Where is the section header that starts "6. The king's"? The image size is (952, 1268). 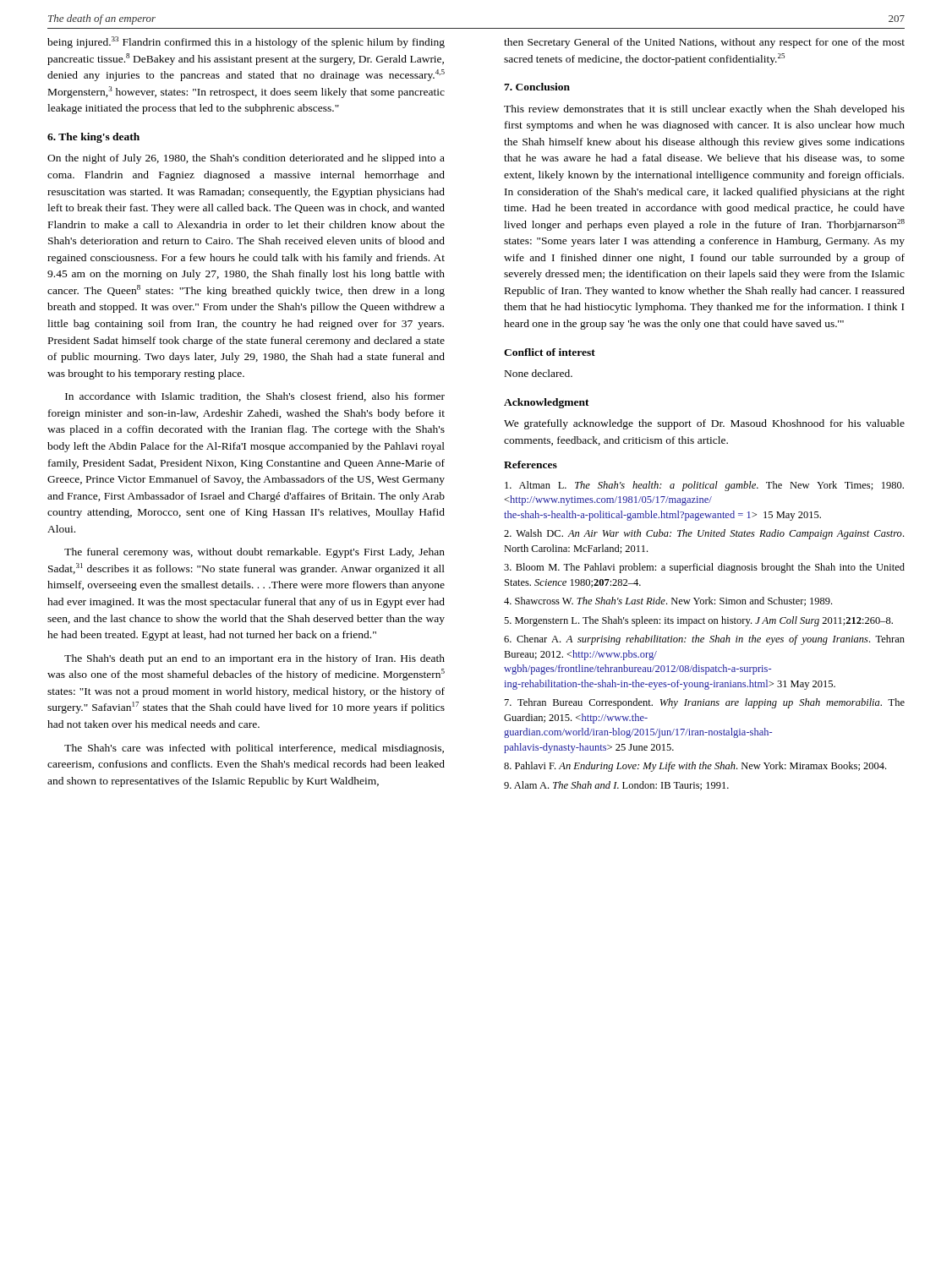pos(93,138)
